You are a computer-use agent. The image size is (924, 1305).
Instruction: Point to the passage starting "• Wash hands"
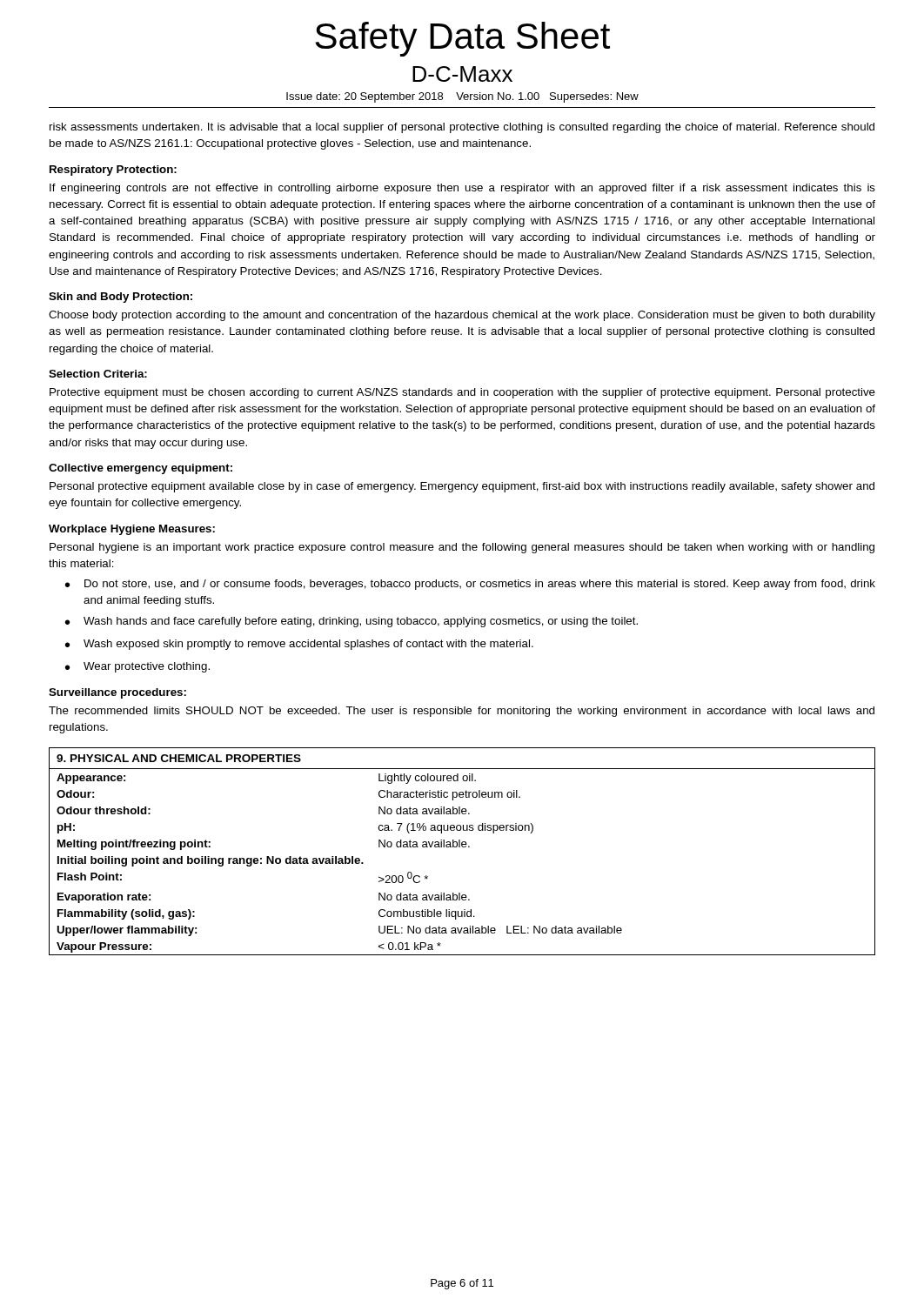click(x=470, y=622)
